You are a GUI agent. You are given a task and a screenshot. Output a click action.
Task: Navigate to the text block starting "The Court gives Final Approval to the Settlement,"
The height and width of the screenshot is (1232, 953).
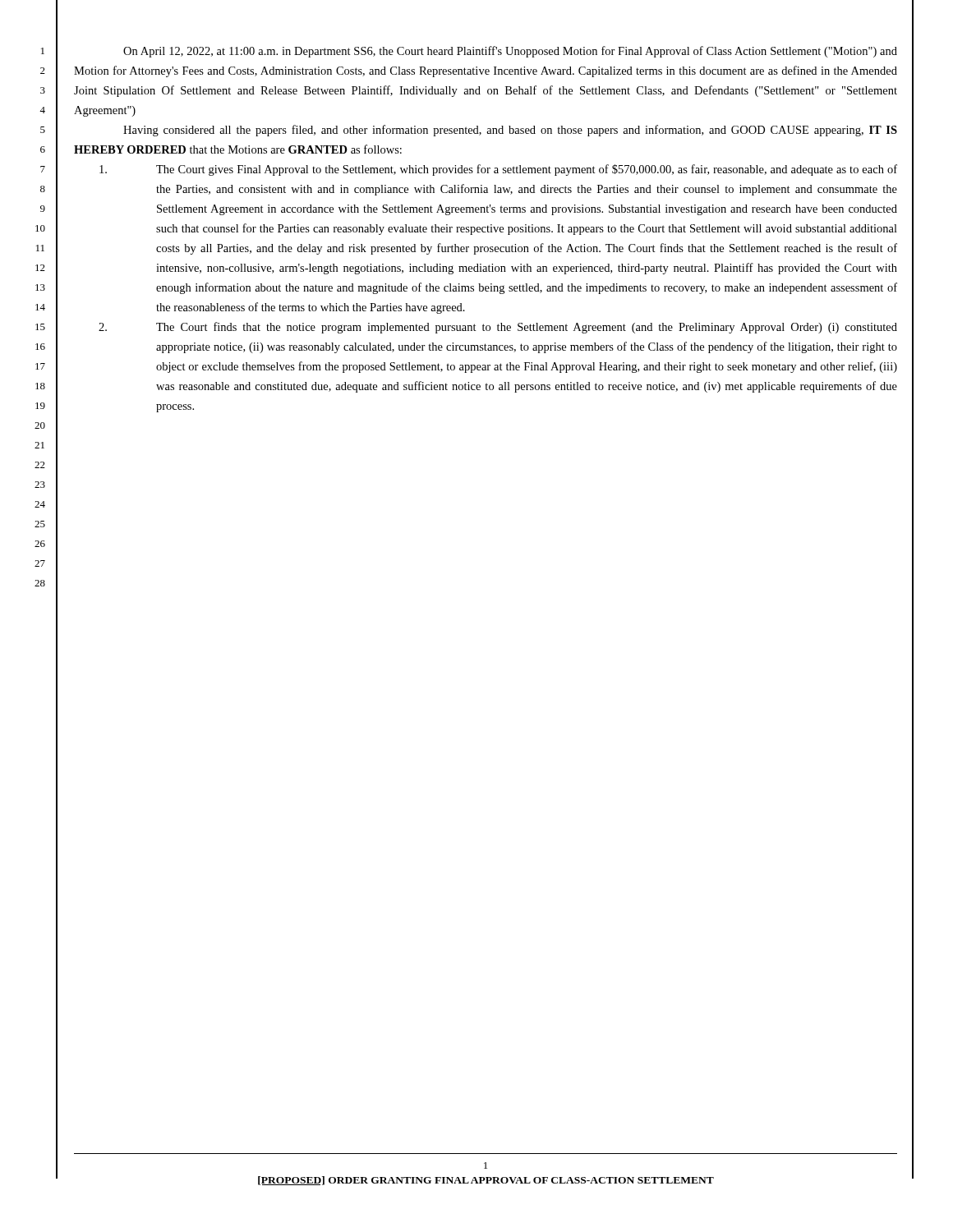coord(486,238)
